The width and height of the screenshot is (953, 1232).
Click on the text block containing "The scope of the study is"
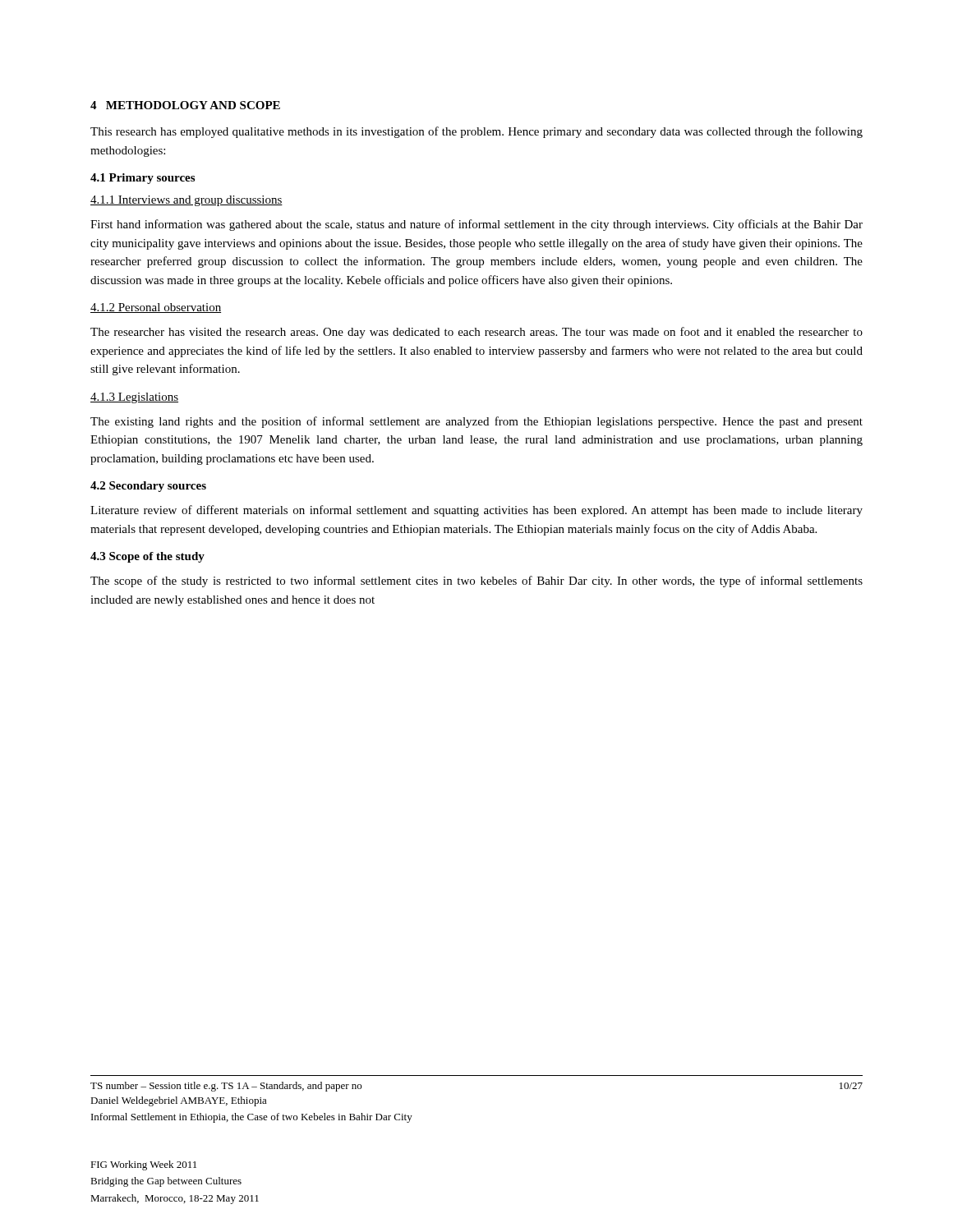coord(476,590)
